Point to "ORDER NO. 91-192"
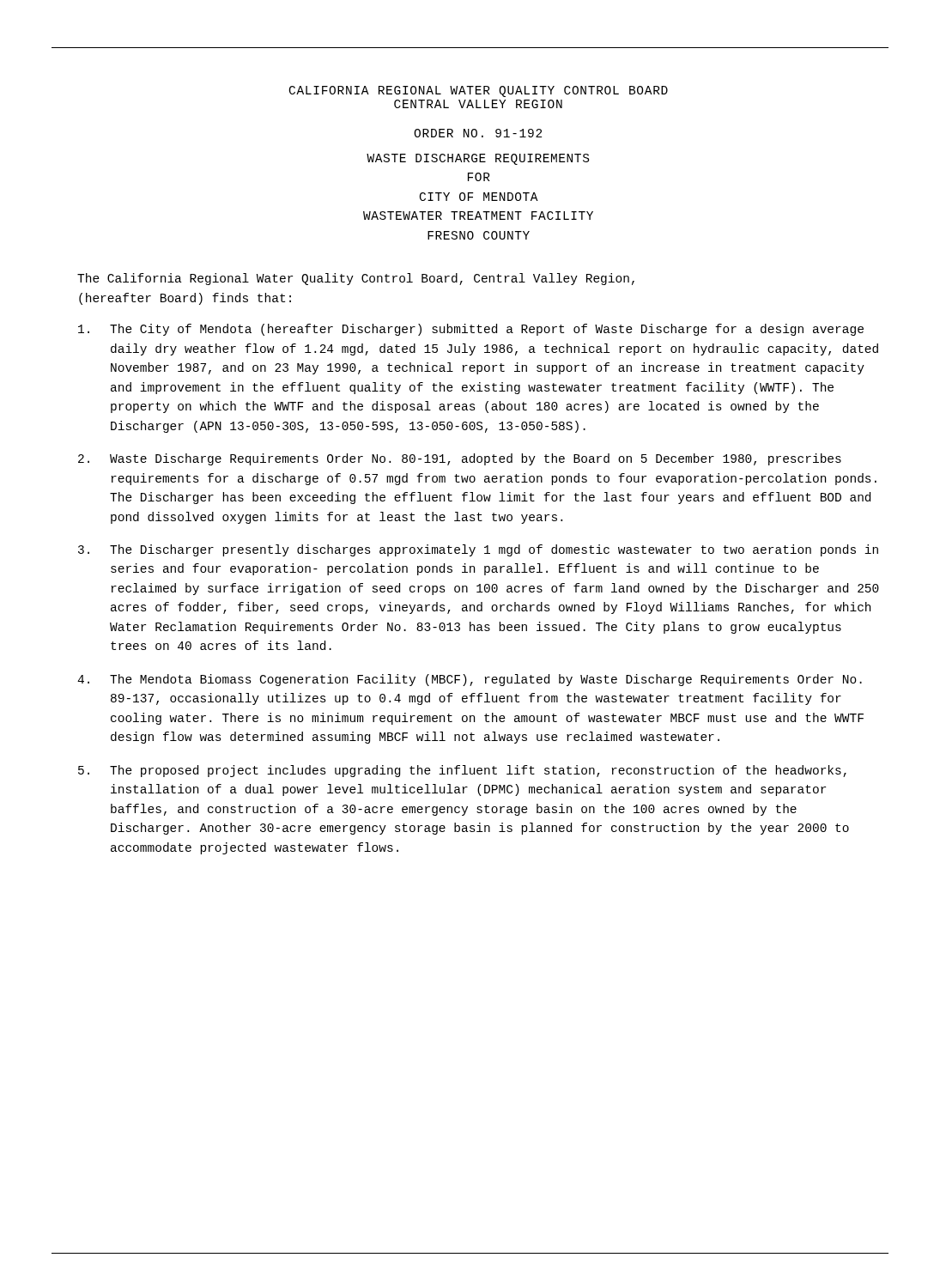This screenshot has height=1288, width=940. click(x=479, y=134)
